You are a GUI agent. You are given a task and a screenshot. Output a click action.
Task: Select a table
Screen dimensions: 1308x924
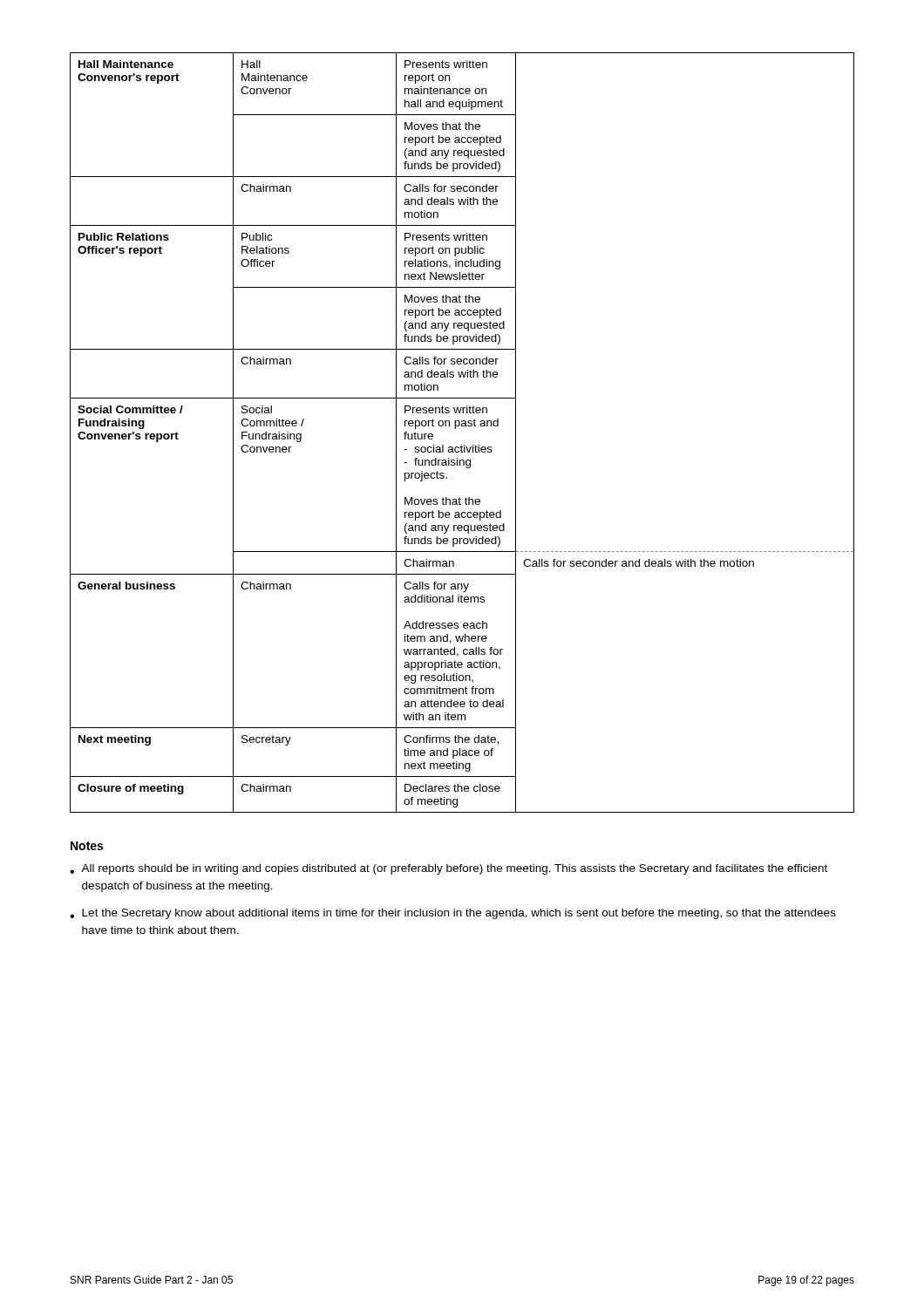pyautogui.click(x=462, y=432)
